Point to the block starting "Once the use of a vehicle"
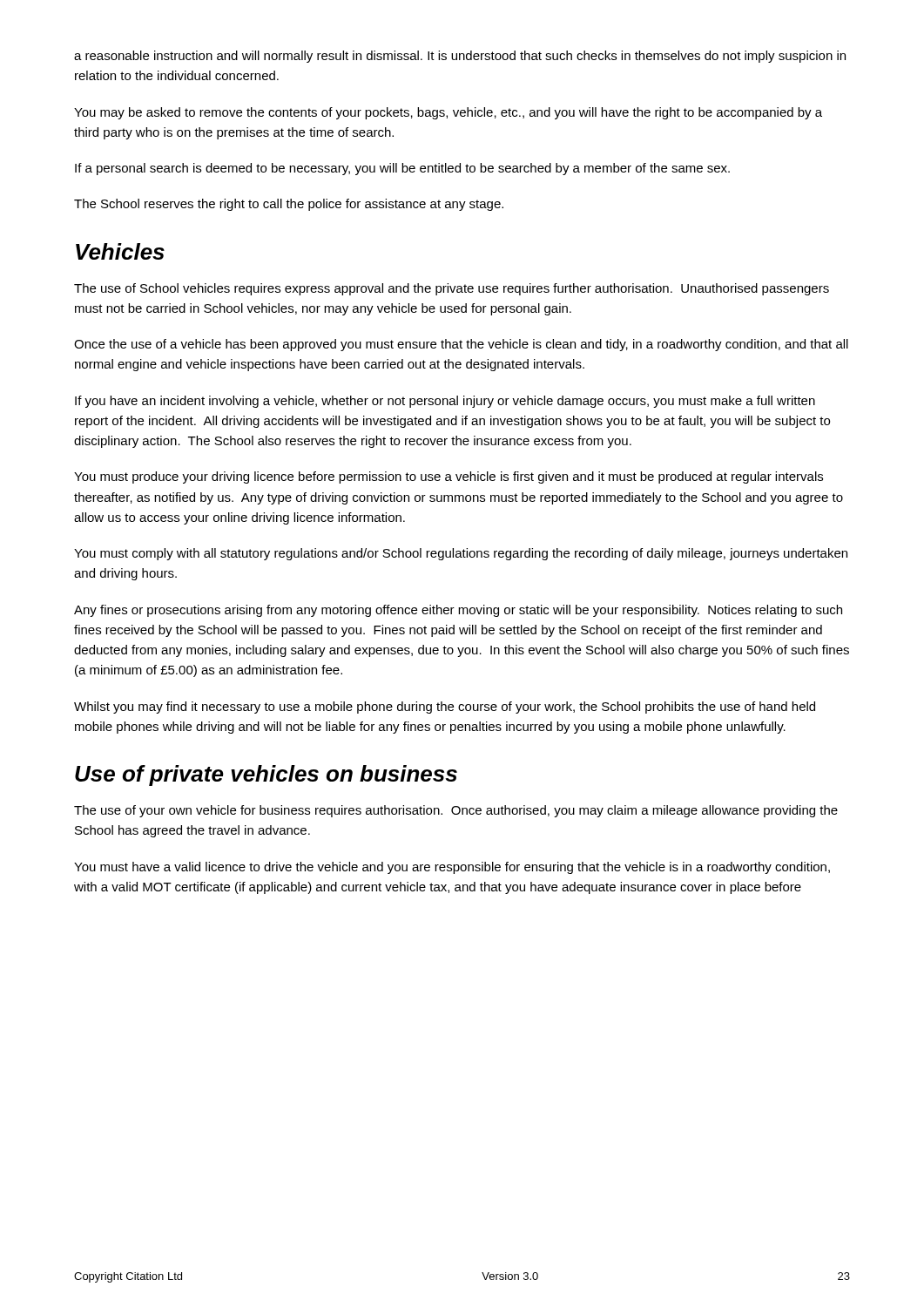 (x=461, y=354)
